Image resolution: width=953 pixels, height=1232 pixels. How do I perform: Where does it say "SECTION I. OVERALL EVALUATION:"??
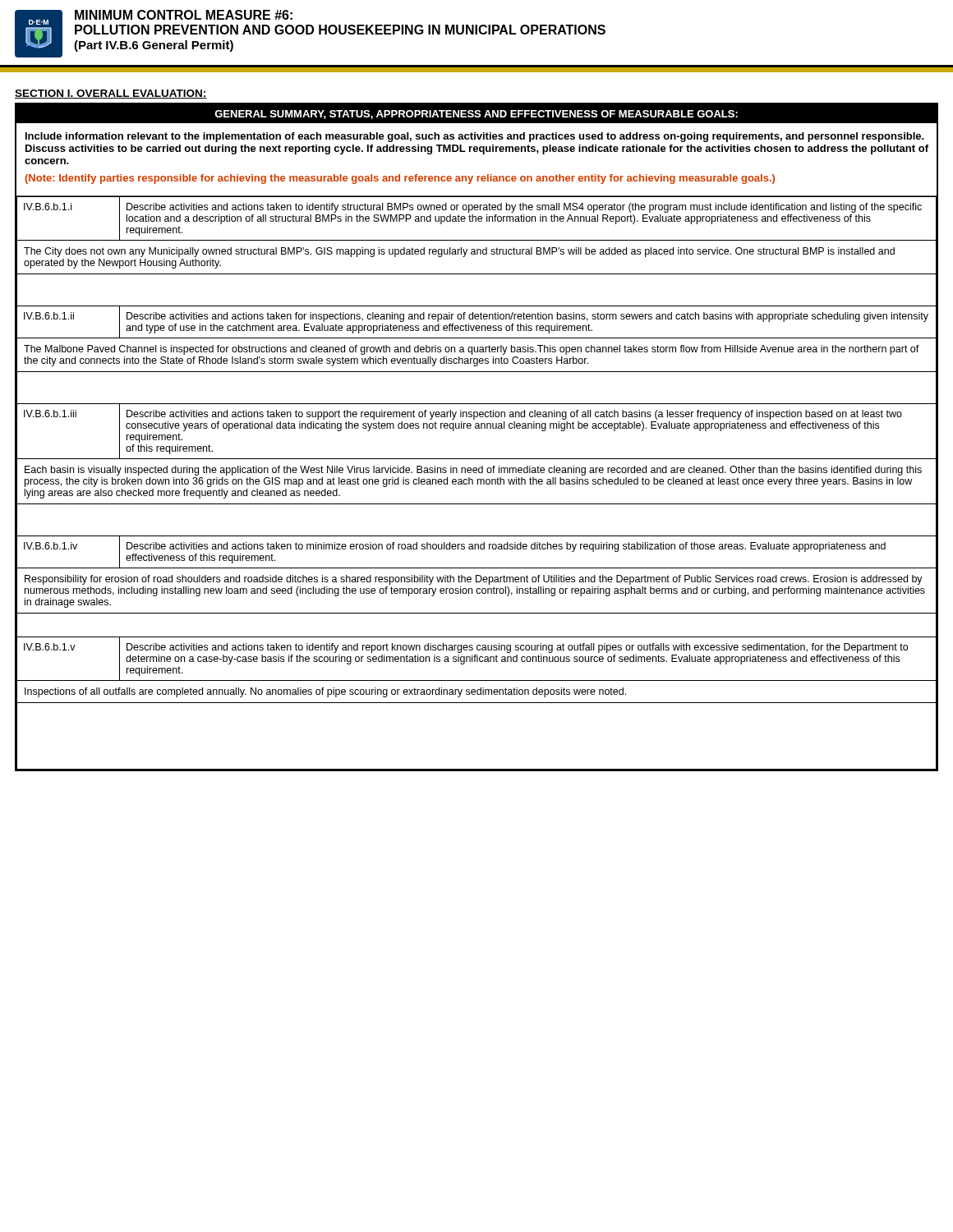(x=111, y=93)
